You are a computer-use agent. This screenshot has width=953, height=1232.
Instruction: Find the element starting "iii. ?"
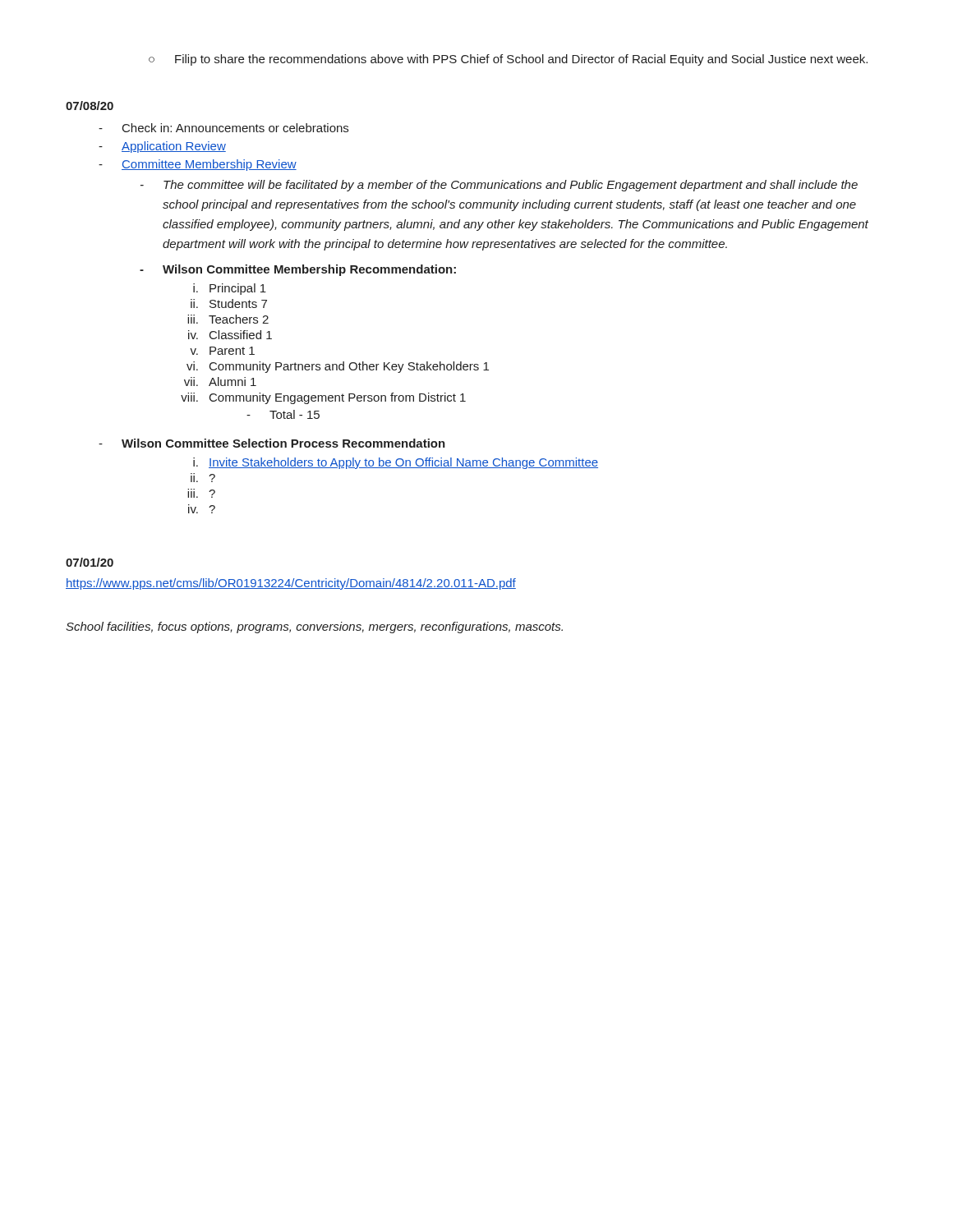pos(186,493)
